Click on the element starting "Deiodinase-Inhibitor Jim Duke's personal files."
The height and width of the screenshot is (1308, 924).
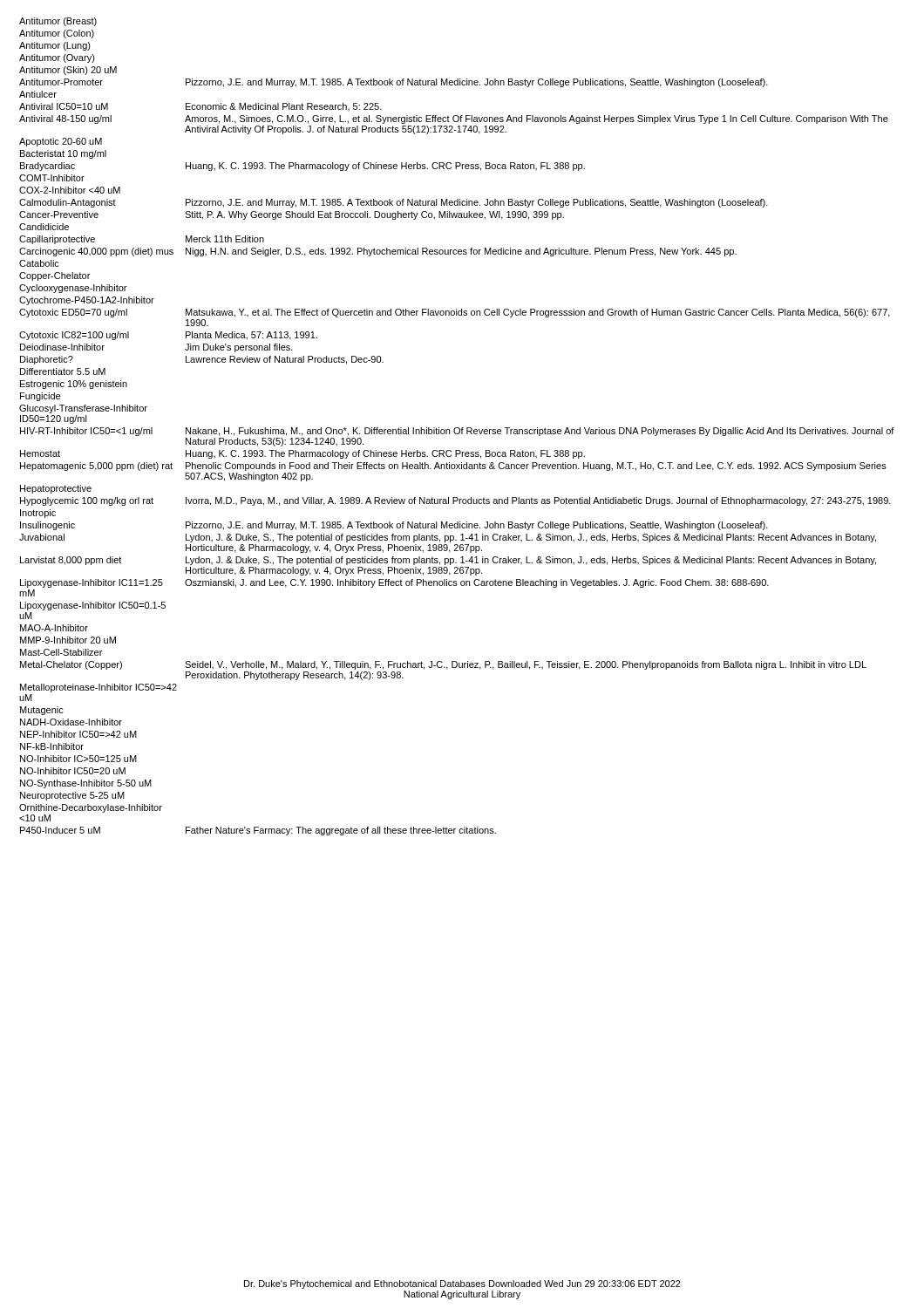[x=58, y=347]
